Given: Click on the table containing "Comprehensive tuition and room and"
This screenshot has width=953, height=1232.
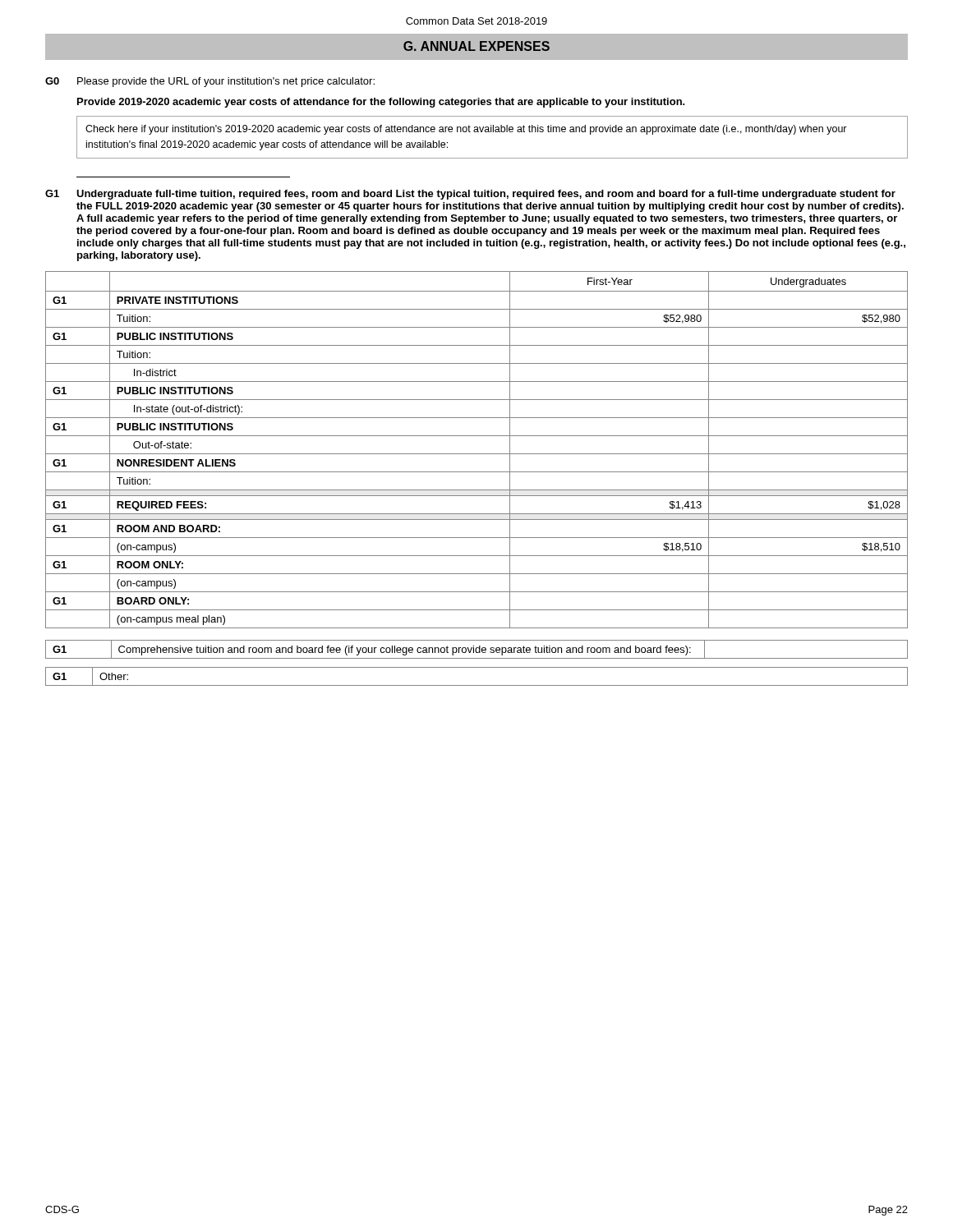Looking at the screenshot, I should pyautogui.click(x=408, y=649).
